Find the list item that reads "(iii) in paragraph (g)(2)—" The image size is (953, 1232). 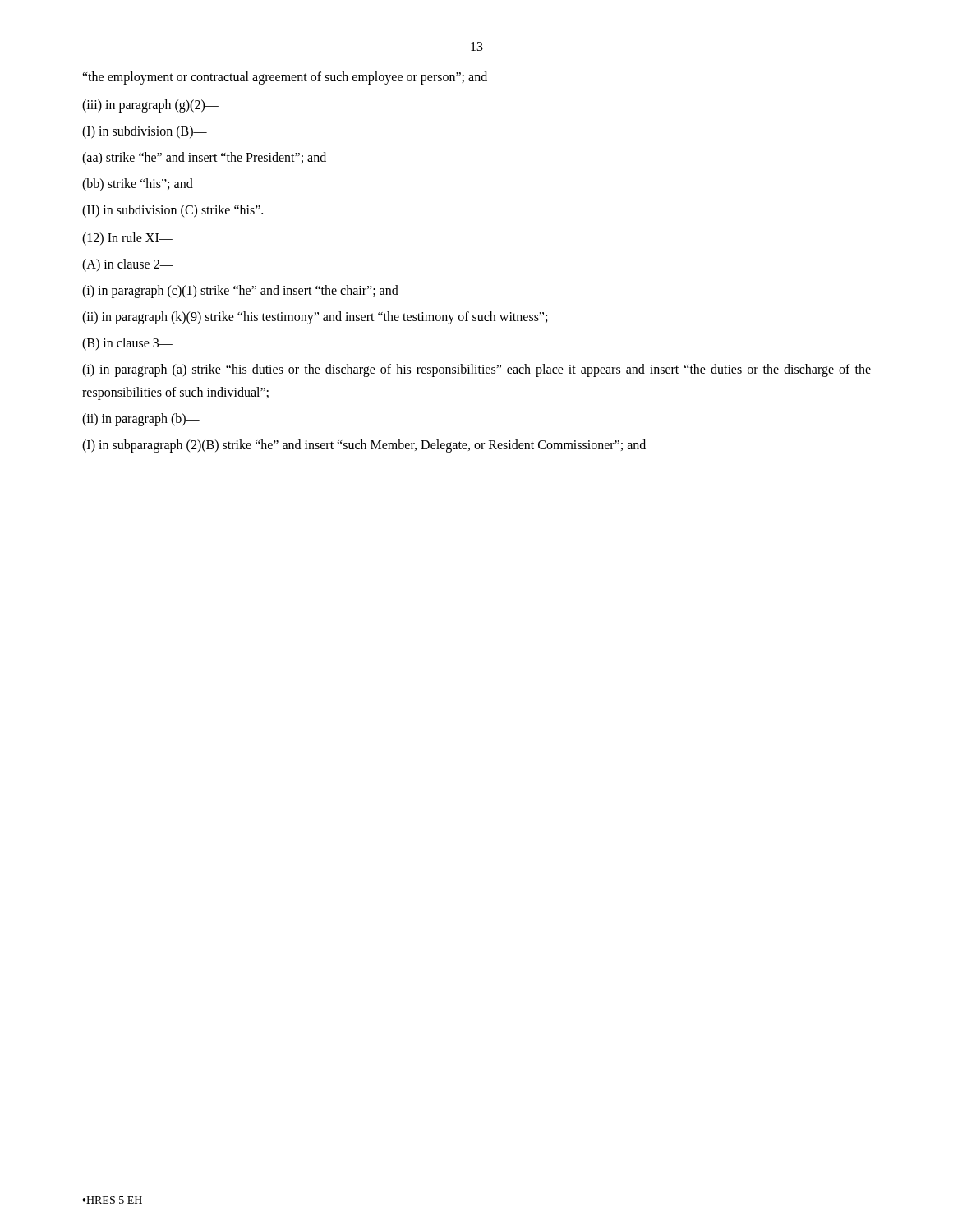point(150,105)
